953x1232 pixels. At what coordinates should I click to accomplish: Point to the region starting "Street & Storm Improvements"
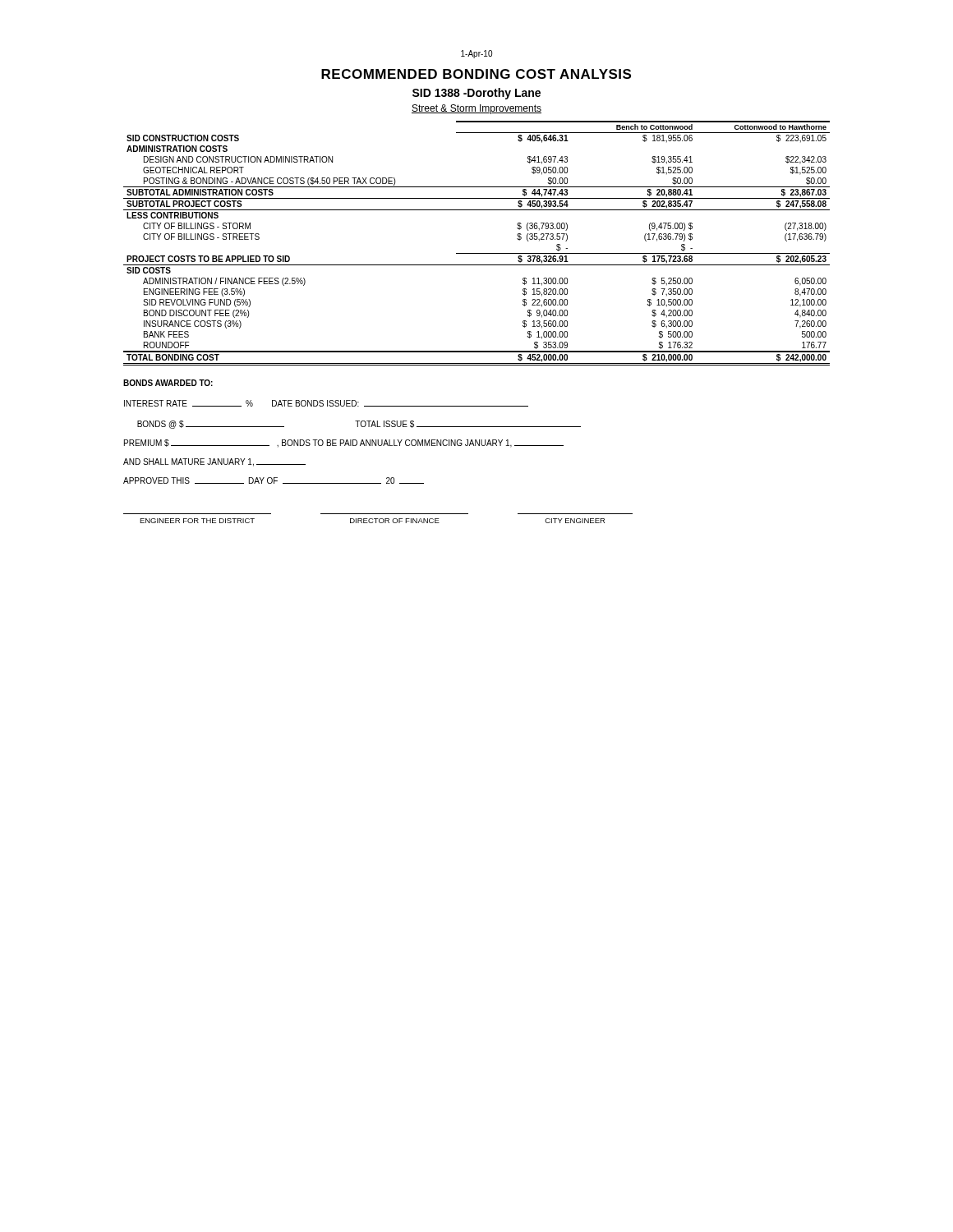[x=476, y=108]
